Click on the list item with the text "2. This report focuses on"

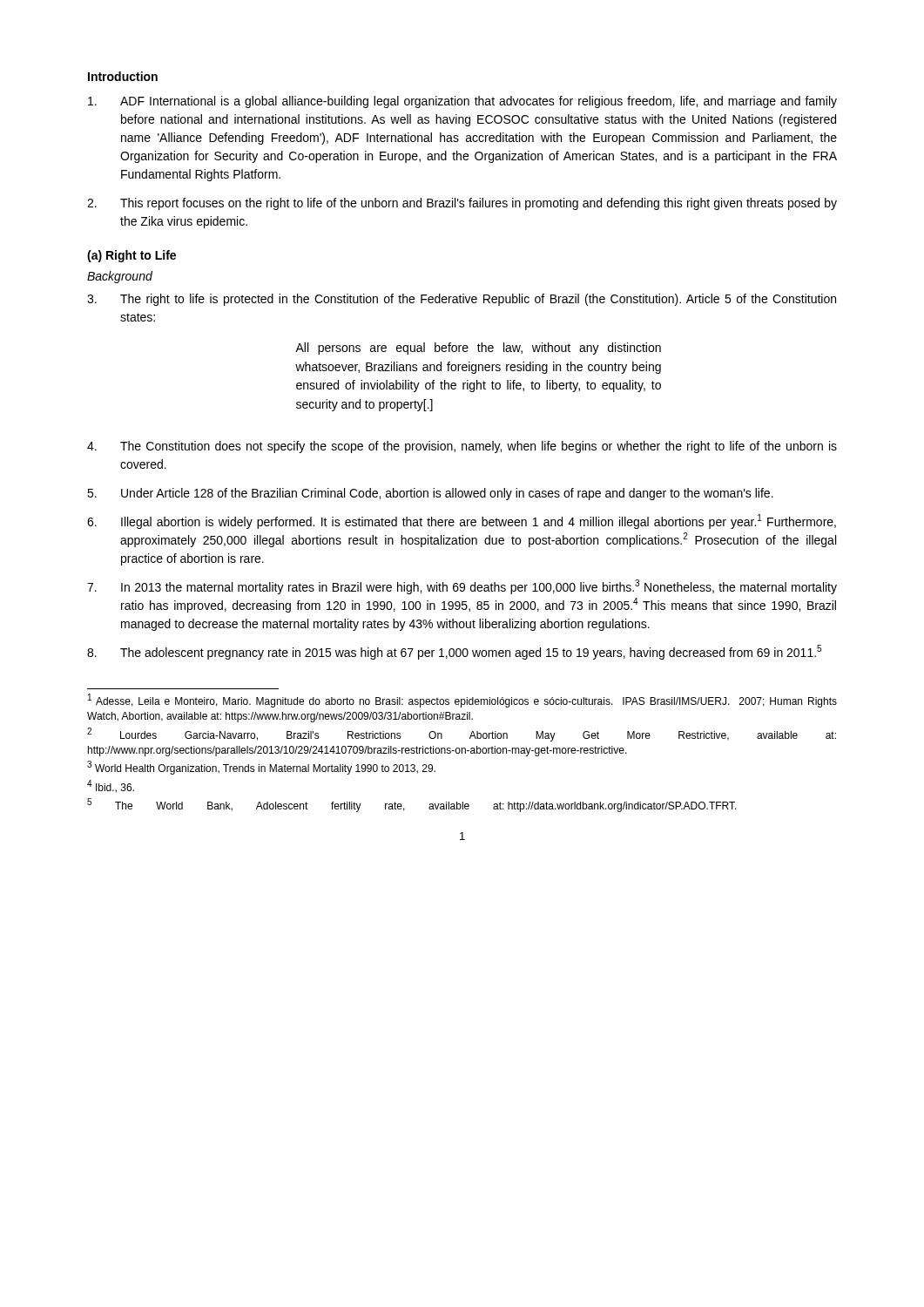pyautogui.click(x=462, y=213)
